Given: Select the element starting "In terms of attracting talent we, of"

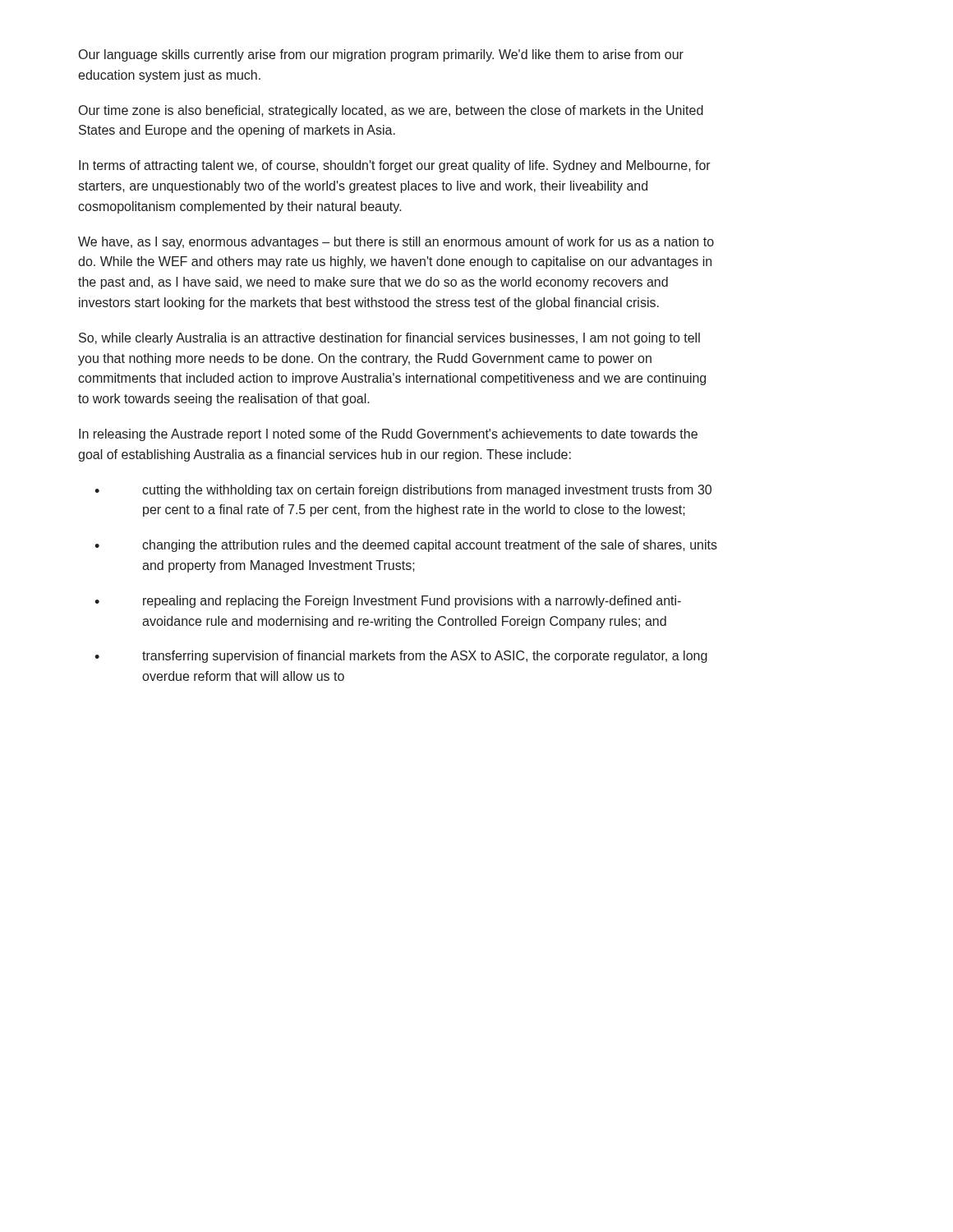Looking at the screenshot, I should [394, 186].
